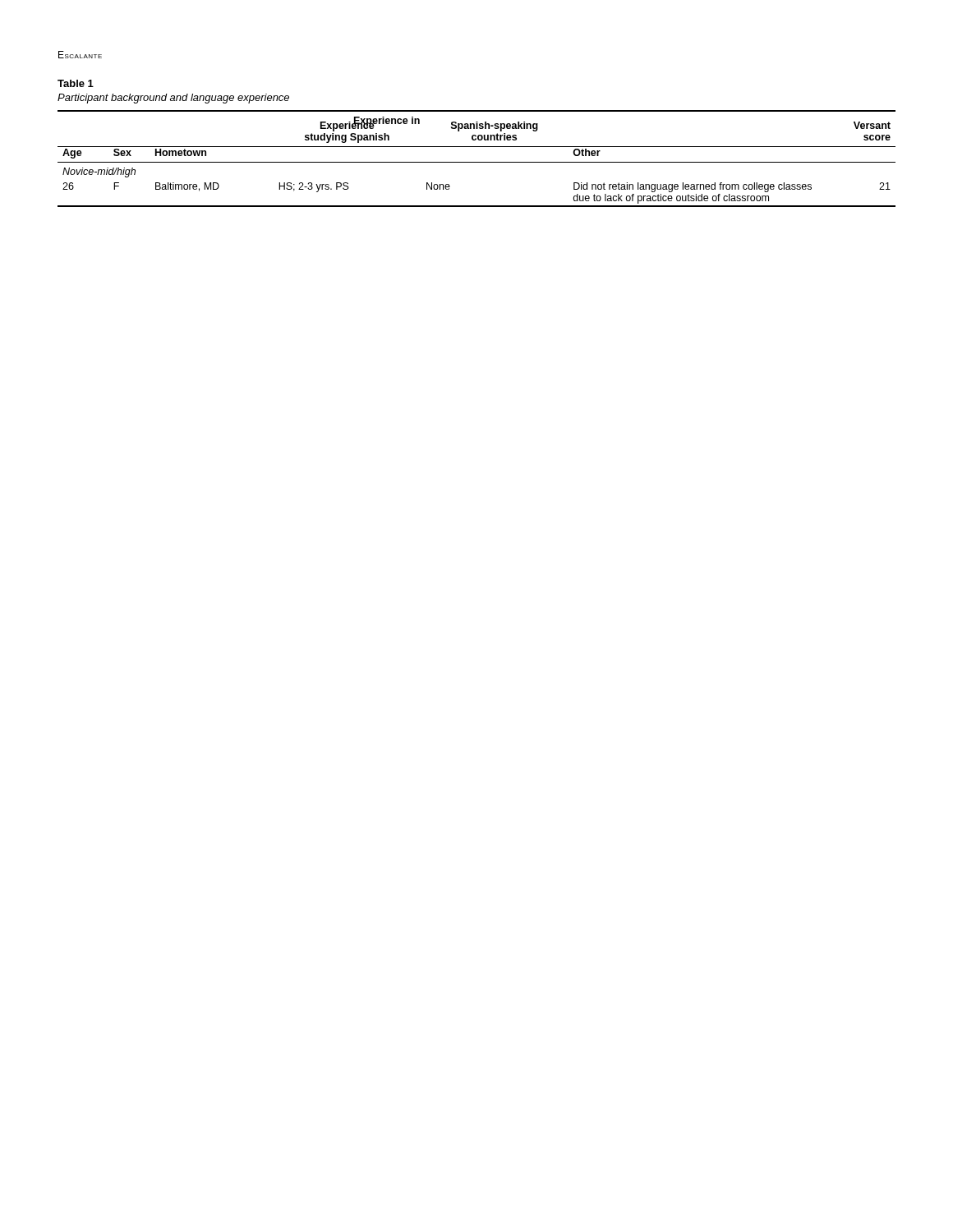Click where it says "Table 1"
Screen dimensions: 1232x953
pyautogui.click(x=75, y=83)
